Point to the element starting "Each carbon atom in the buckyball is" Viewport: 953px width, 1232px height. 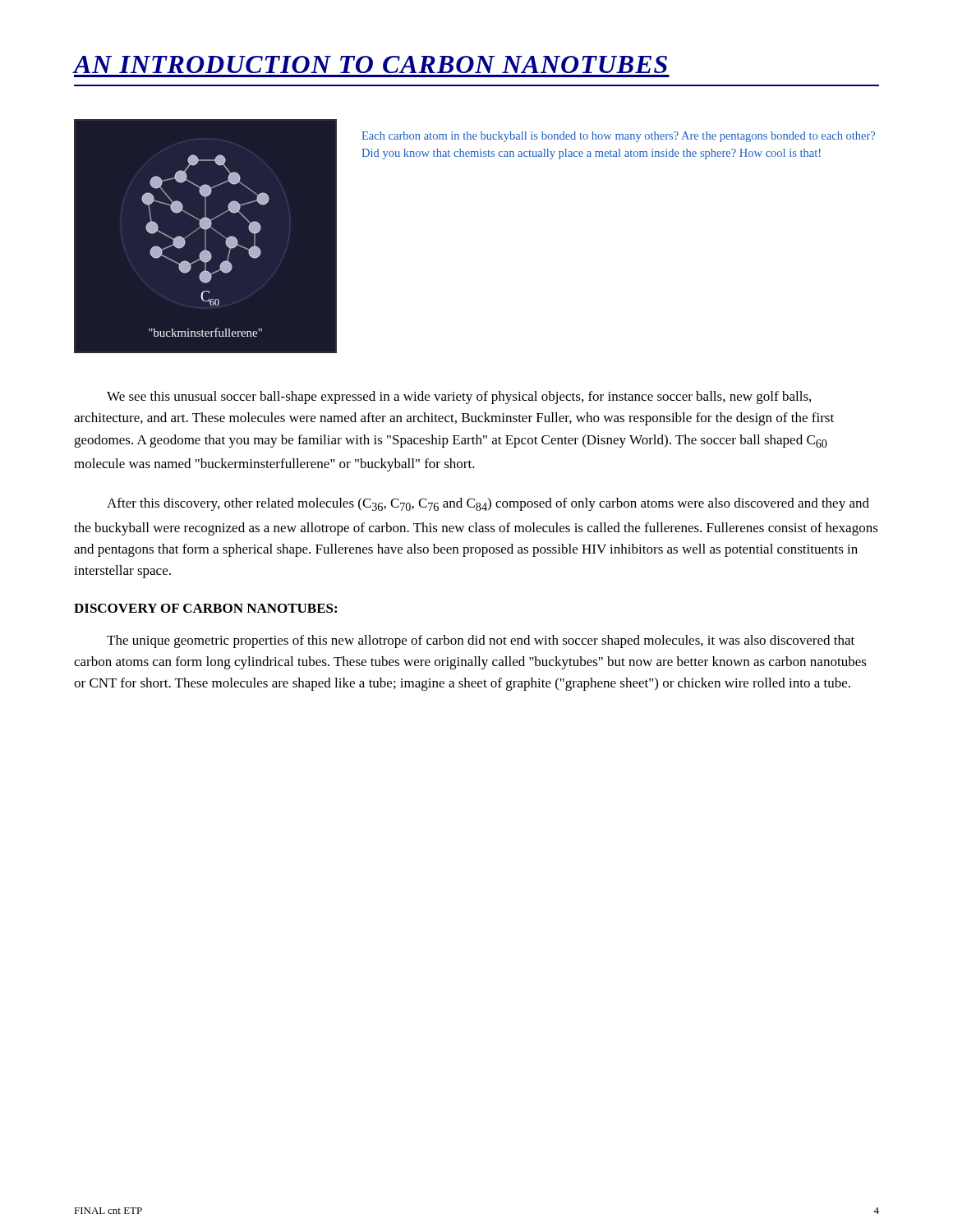pos(618,144)
